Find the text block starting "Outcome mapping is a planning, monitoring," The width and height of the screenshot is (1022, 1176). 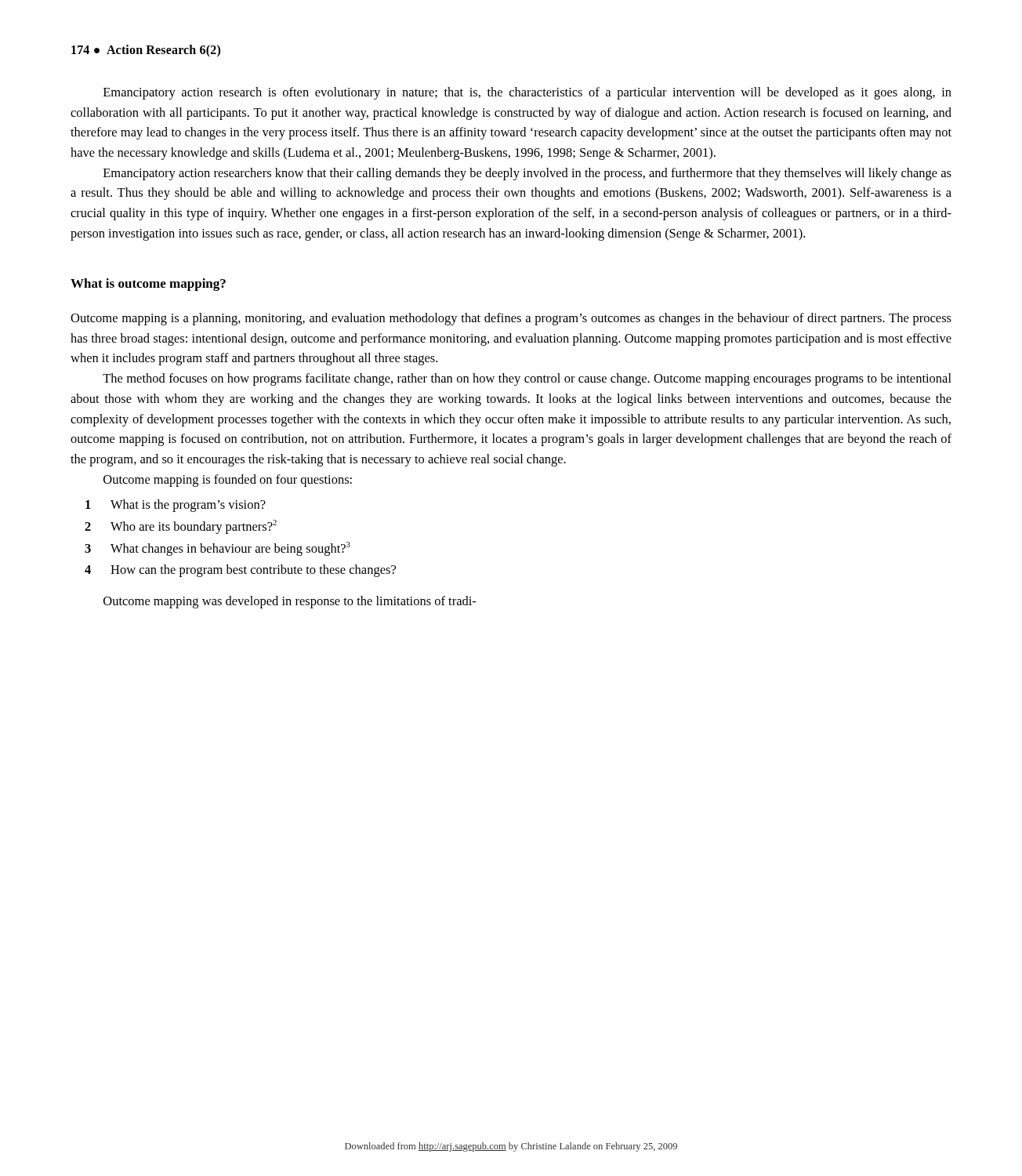click(x=511, y=338)
